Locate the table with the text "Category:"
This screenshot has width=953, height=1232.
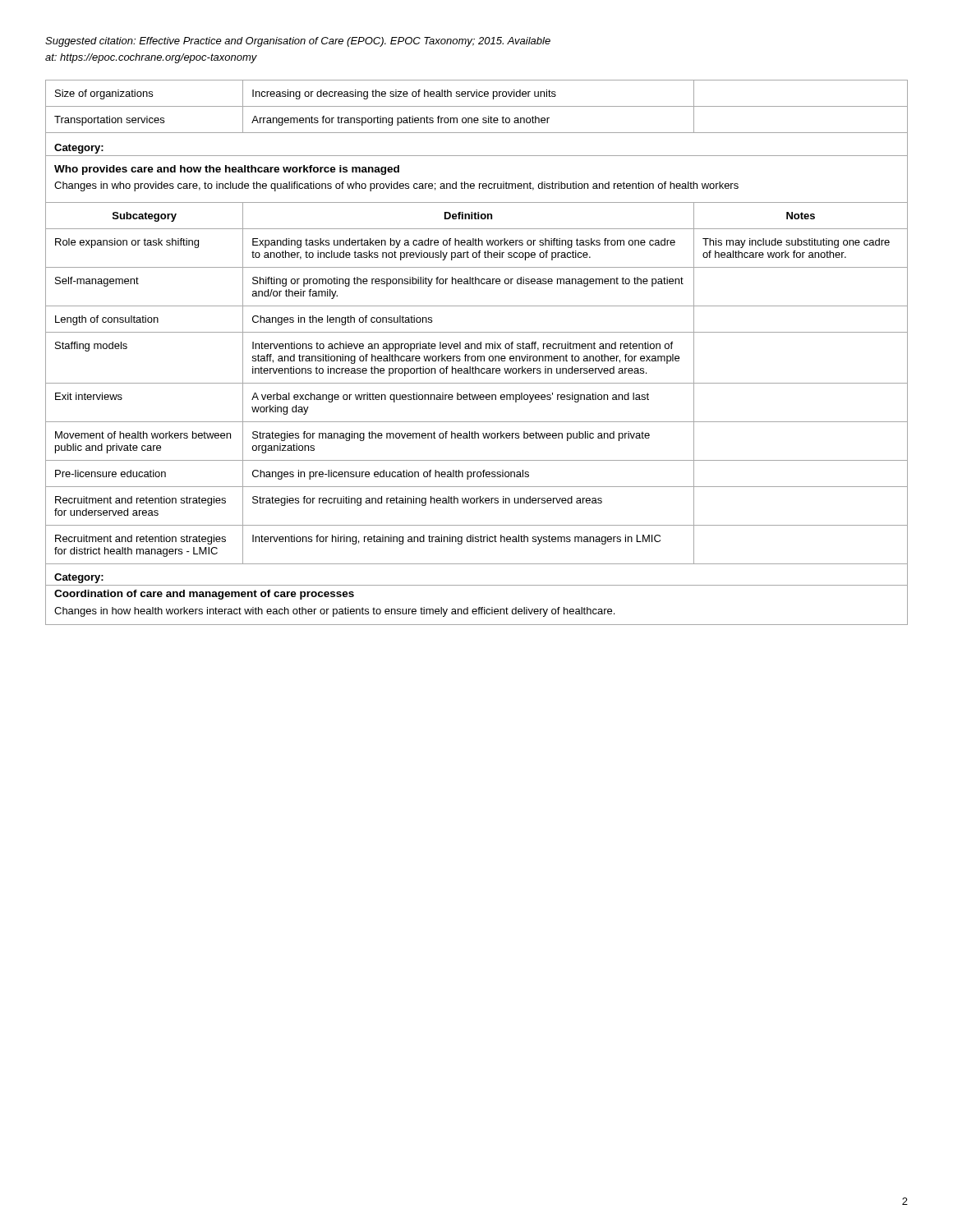click(476, 379)
